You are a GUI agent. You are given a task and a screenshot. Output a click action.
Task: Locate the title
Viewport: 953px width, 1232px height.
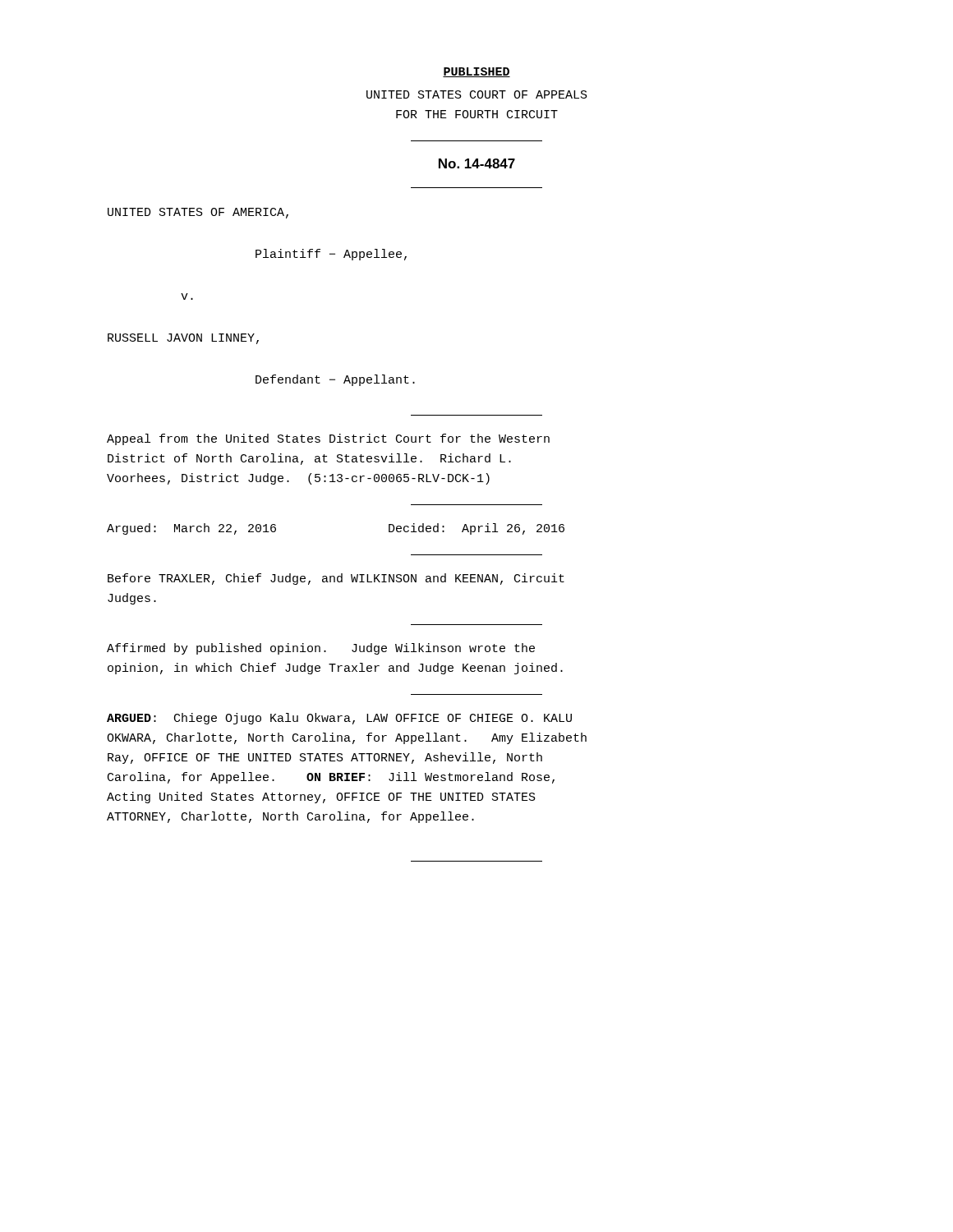[476, 73]
